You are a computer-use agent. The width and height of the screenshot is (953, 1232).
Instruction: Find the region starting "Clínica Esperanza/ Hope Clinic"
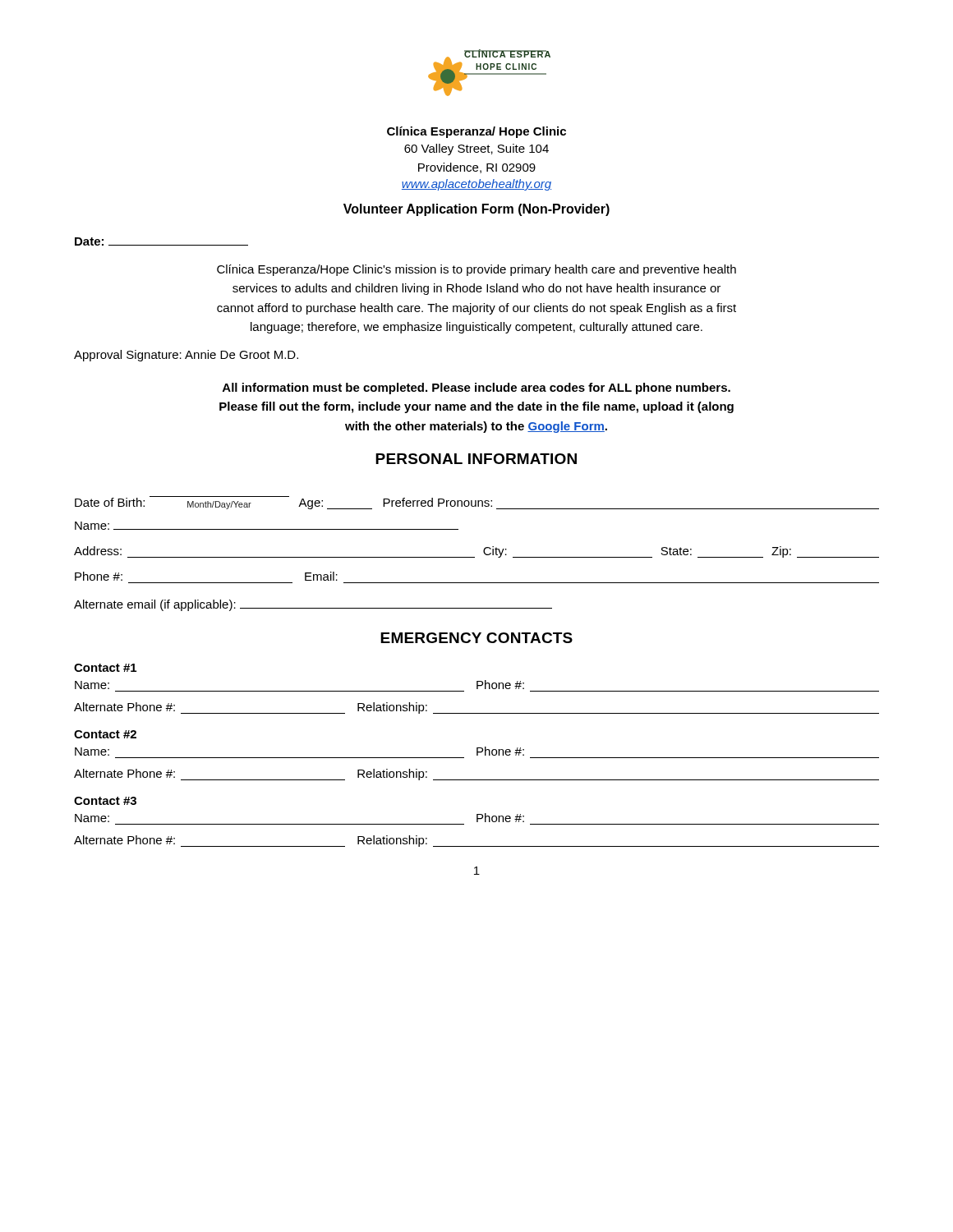[x=476, y=131]
